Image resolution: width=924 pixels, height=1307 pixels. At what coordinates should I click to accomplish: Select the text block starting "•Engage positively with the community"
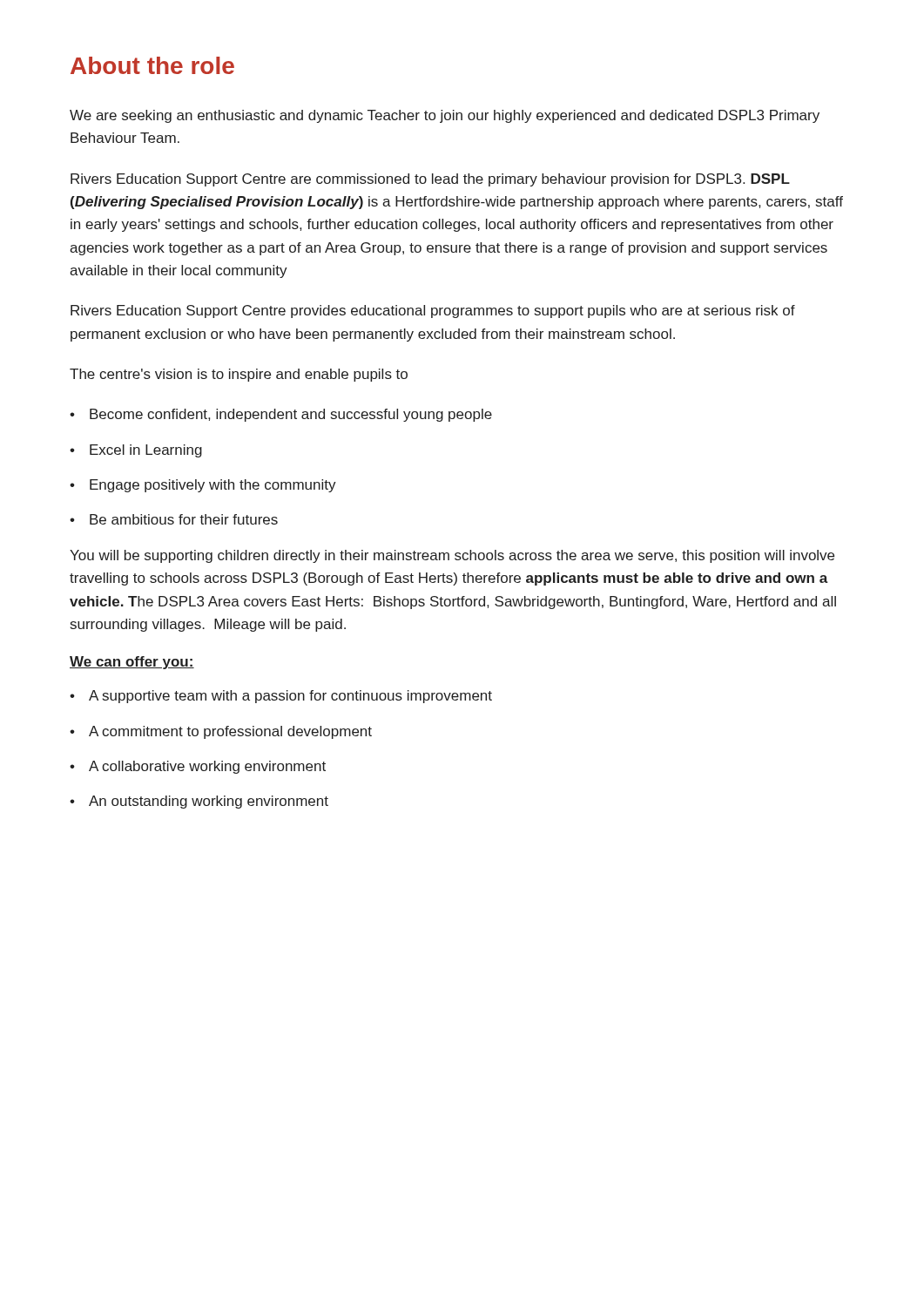[x=203, y=486]
